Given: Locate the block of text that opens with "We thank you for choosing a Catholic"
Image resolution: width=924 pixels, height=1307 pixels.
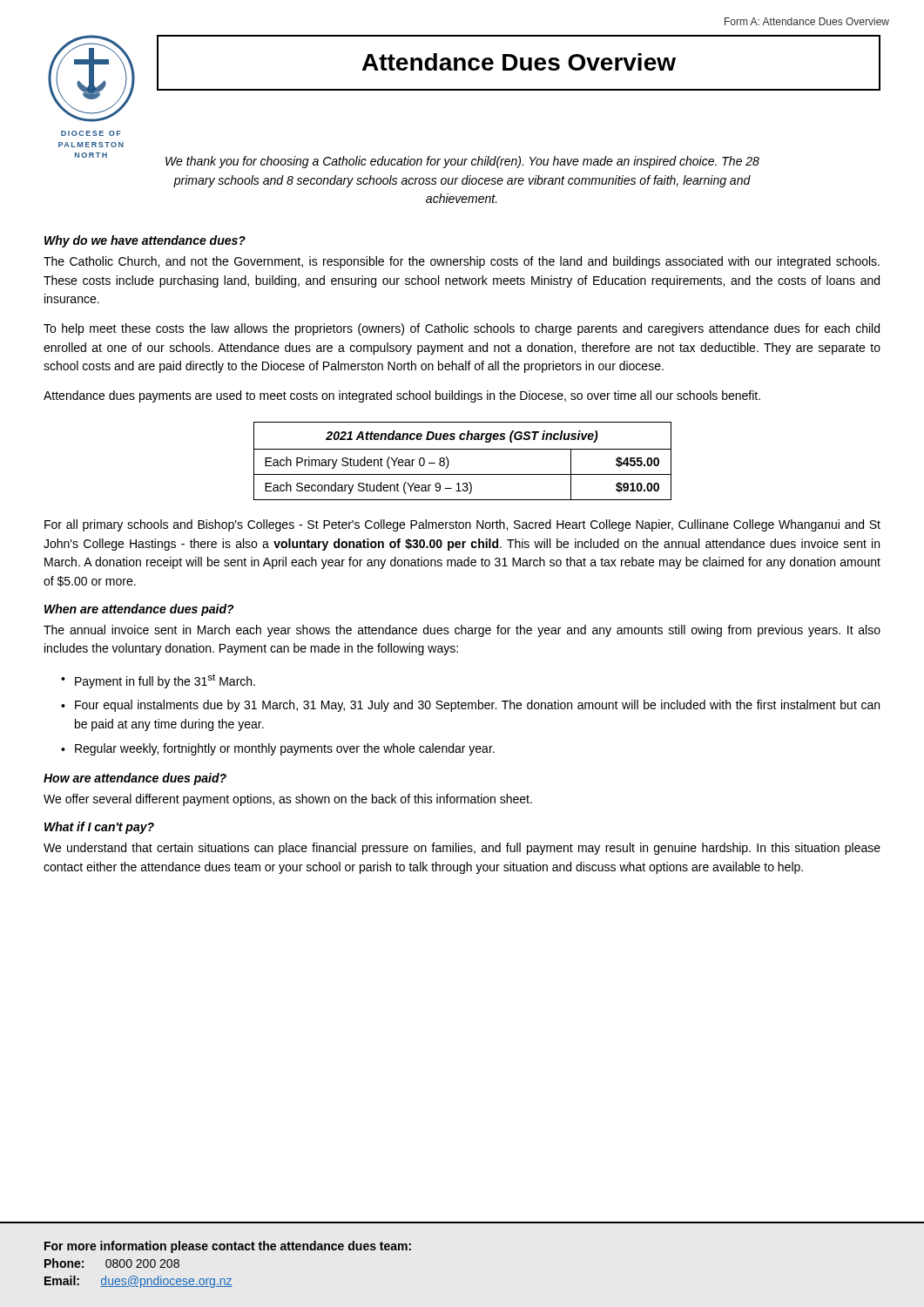Looking at the screenshot, I should (462, 180).
